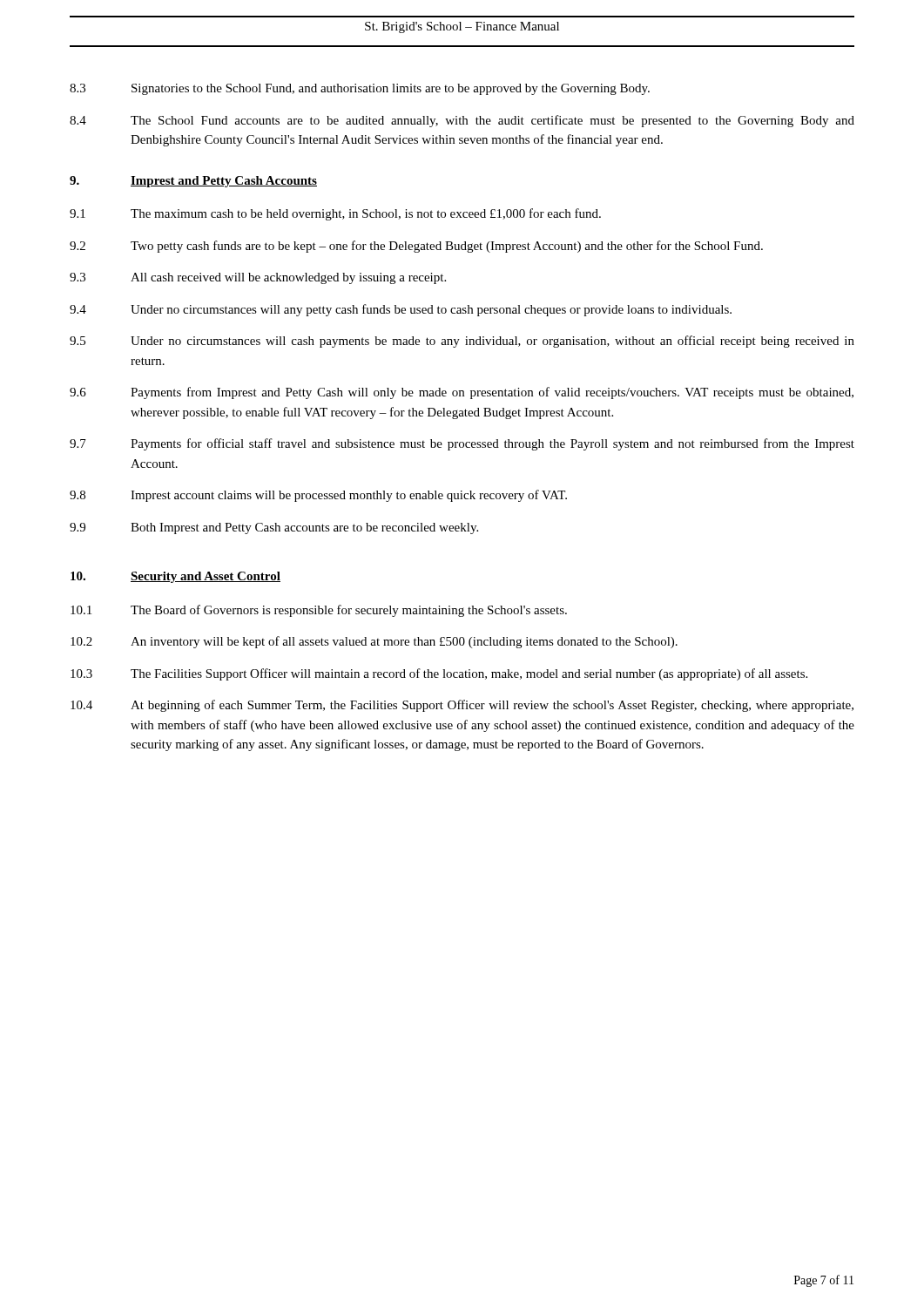
Task: Select the region starting "8.4 The School Fund accounts are to be"
Action: (x=462, y=130)
